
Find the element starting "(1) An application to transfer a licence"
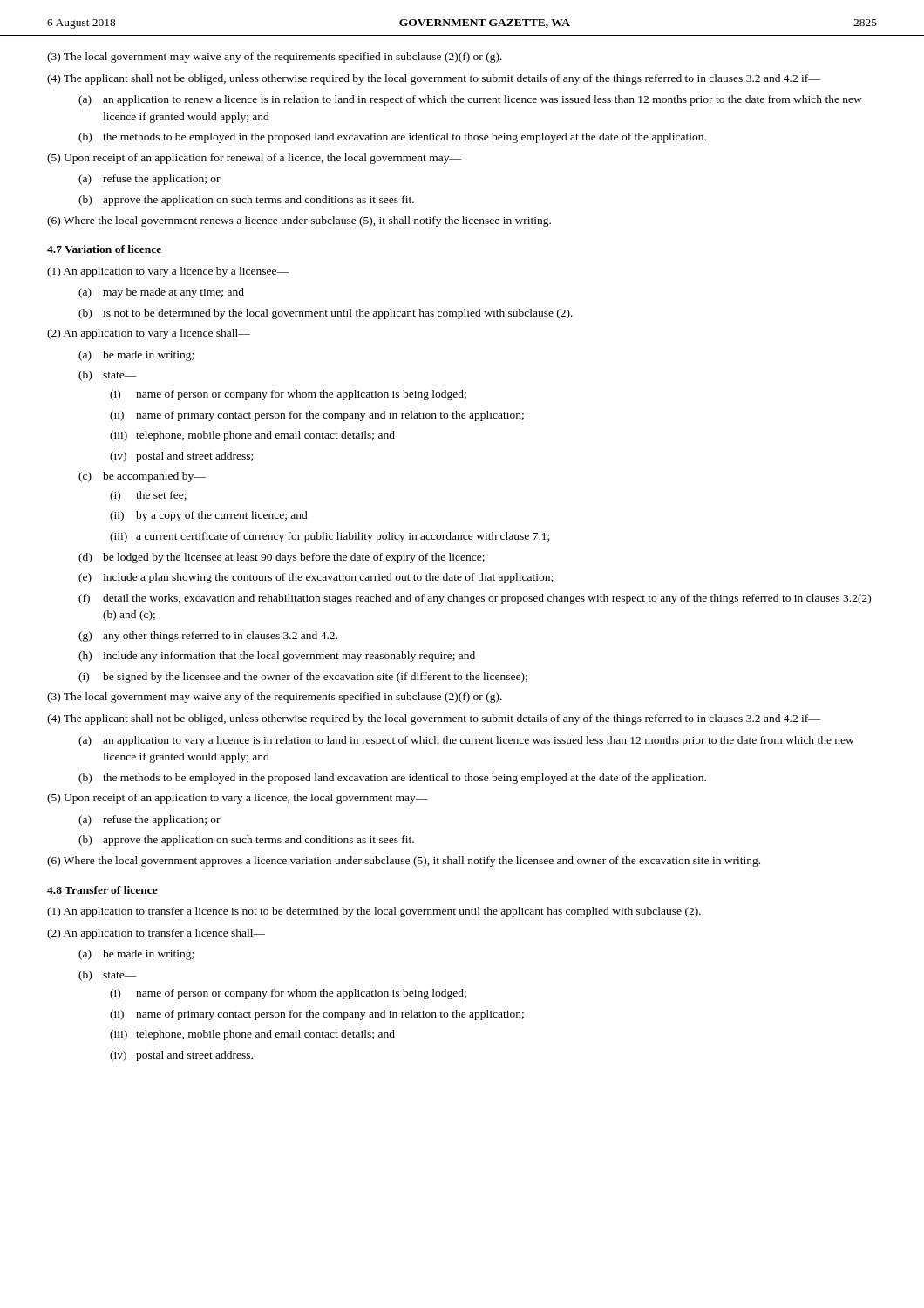374,911
